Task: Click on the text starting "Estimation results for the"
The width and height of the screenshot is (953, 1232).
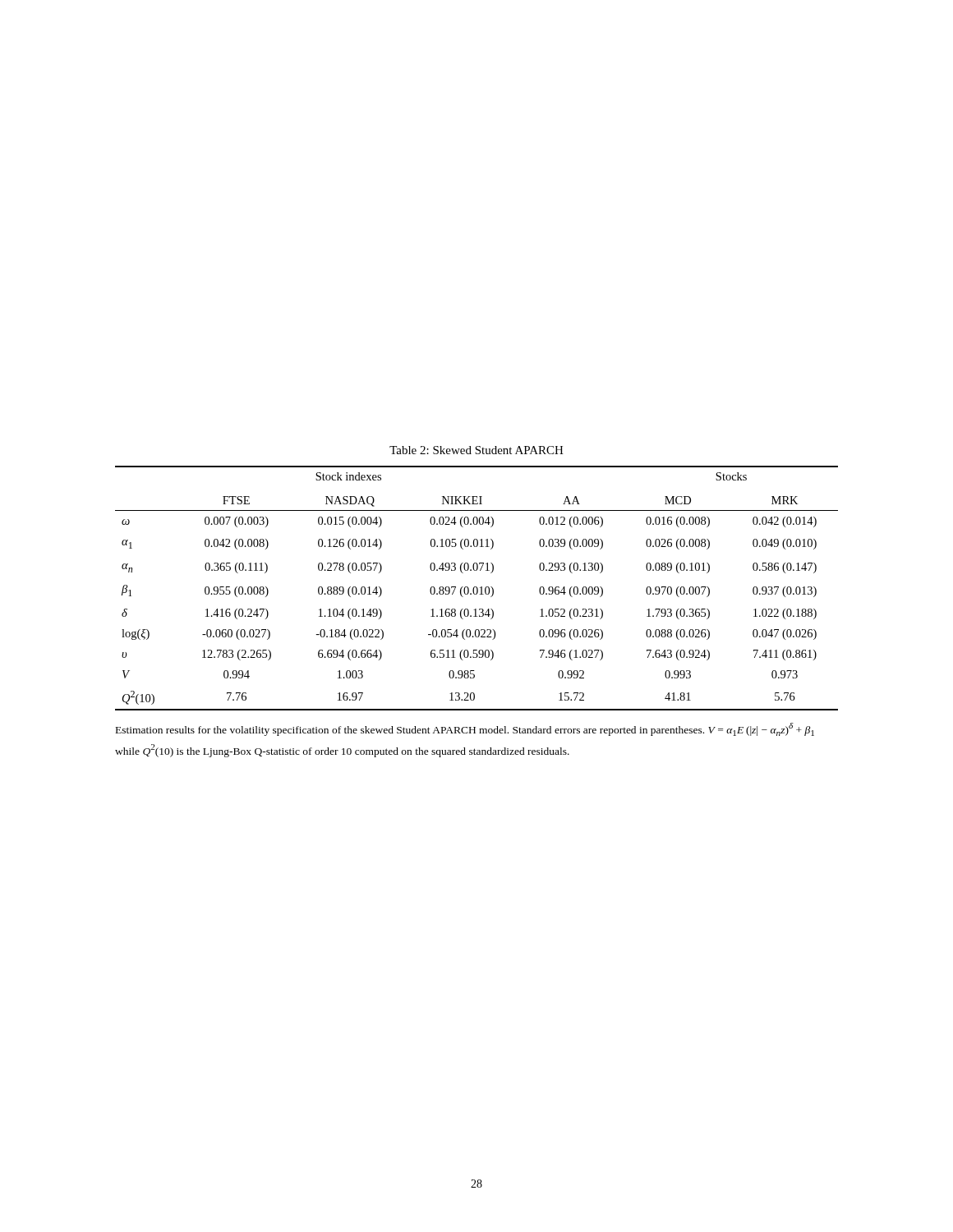Action: tap(465, 738)
